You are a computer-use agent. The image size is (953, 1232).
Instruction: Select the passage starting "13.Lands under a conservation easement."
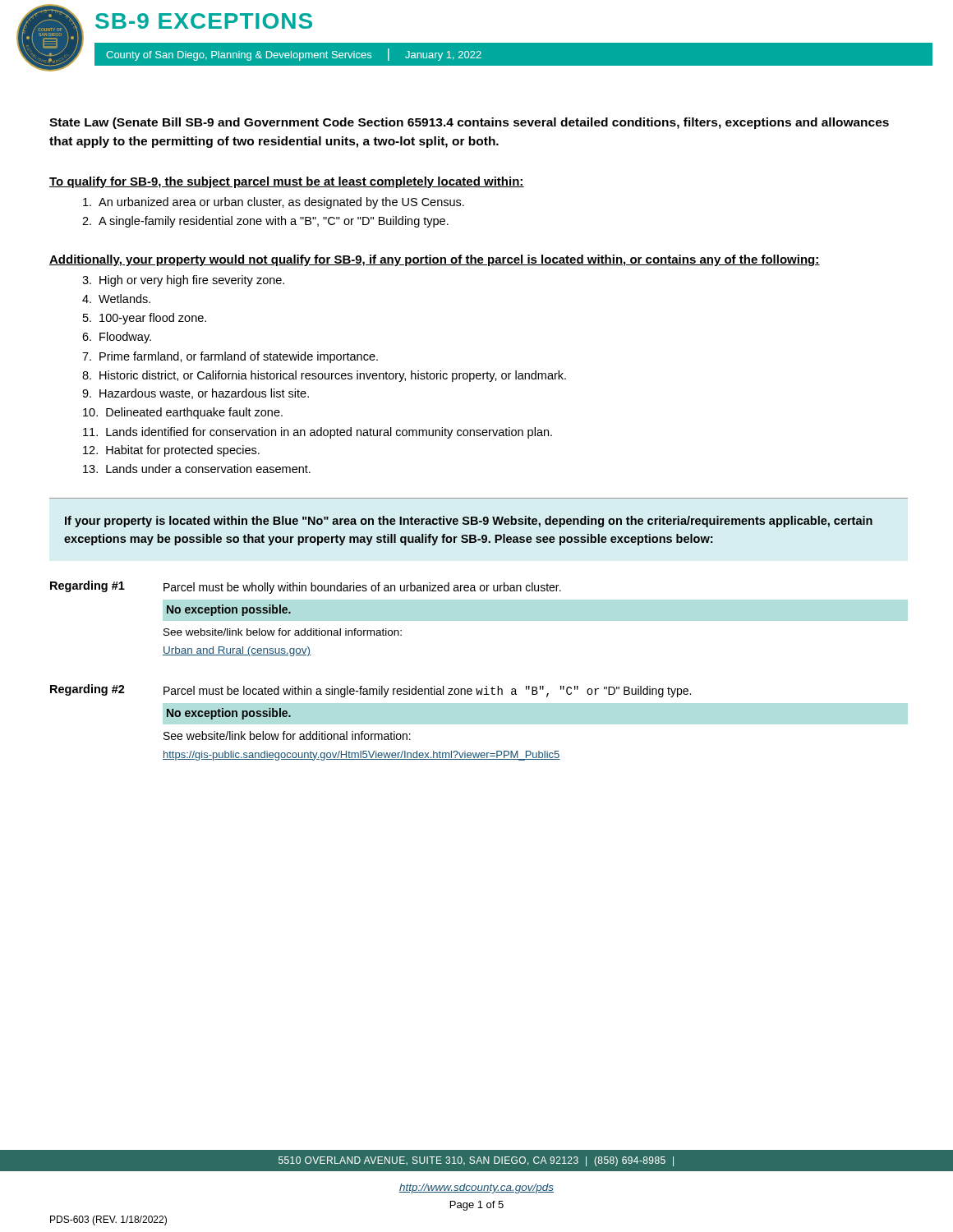coord(197,470)
